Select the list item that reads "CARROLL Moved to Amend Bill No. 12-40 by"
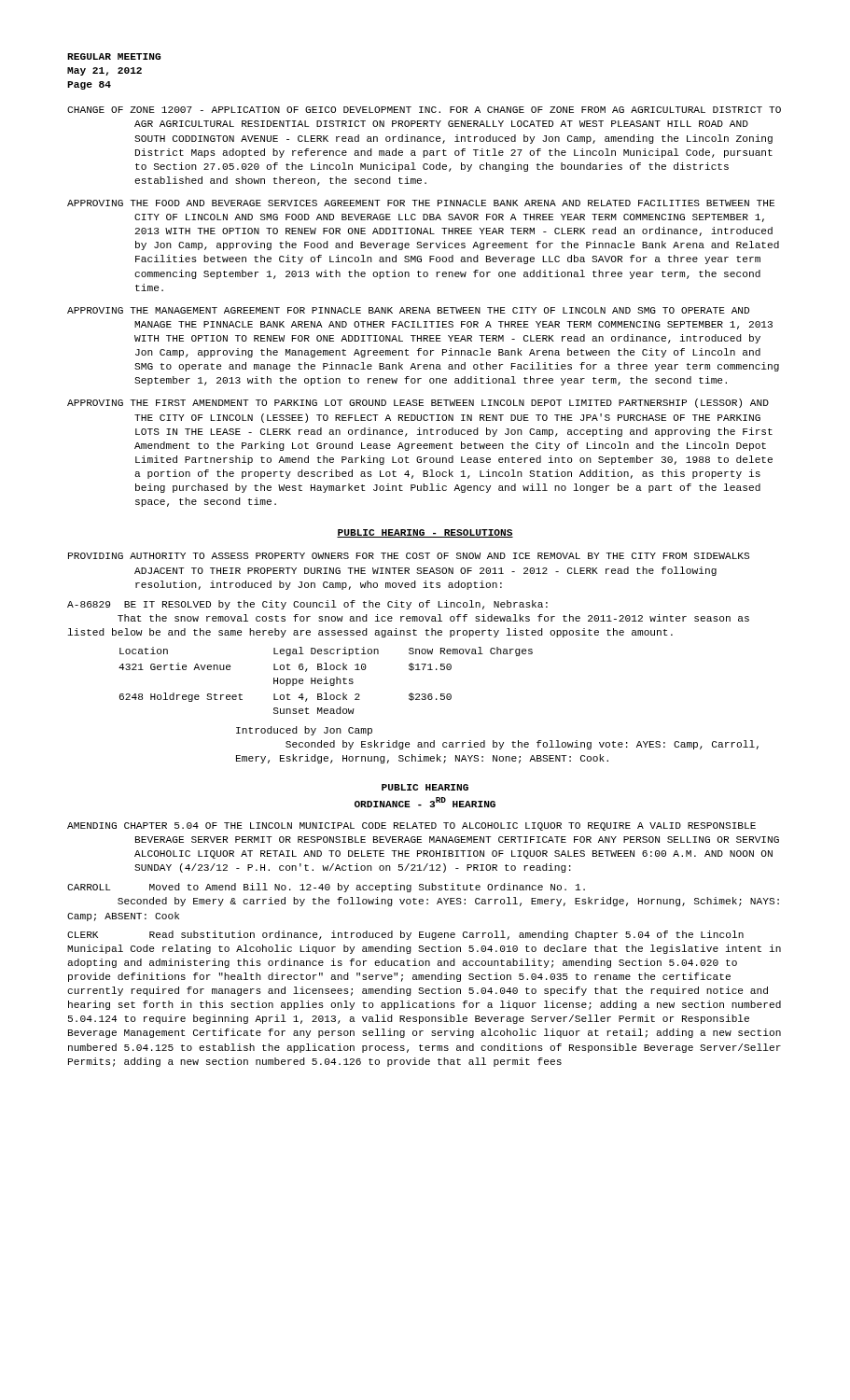Image resolution: width=850 pixels, height=1400 pixels. coord(424,902)
